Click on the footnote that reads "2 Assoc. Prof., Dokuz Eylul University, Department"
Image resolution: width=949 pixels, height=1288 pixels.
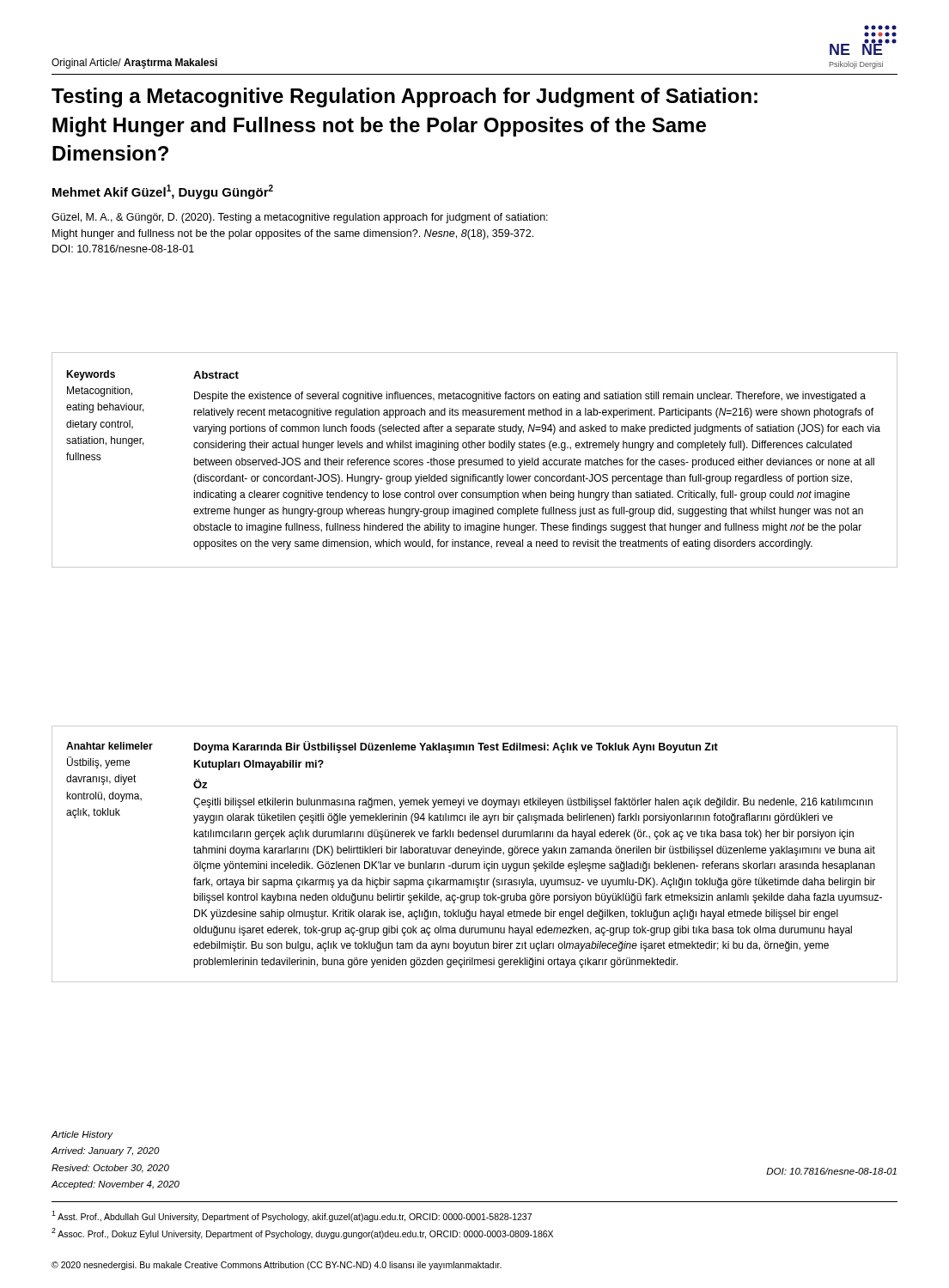303,1232
